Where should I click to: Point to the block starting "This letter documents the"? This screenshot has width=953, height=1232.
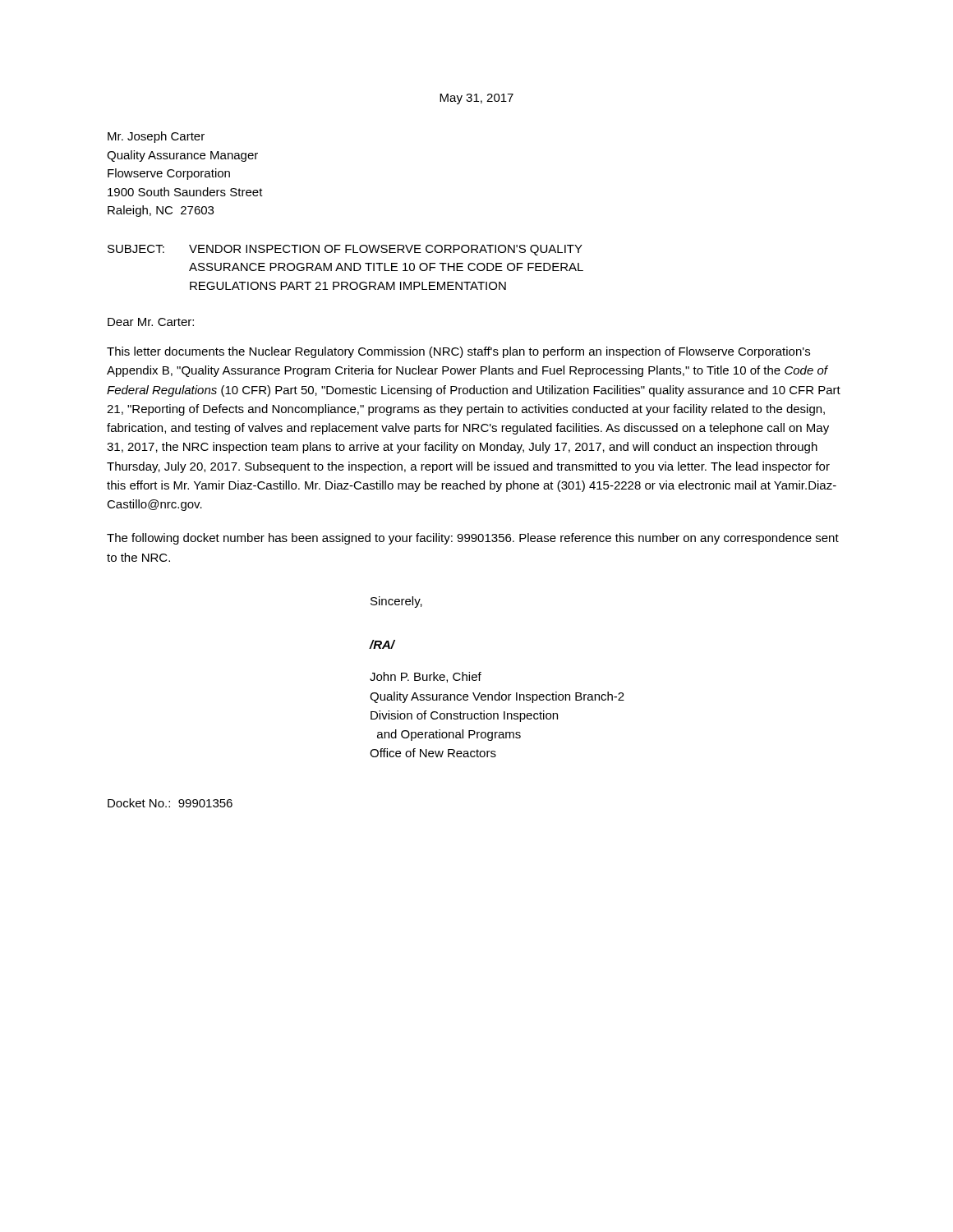tap(474, 428)
